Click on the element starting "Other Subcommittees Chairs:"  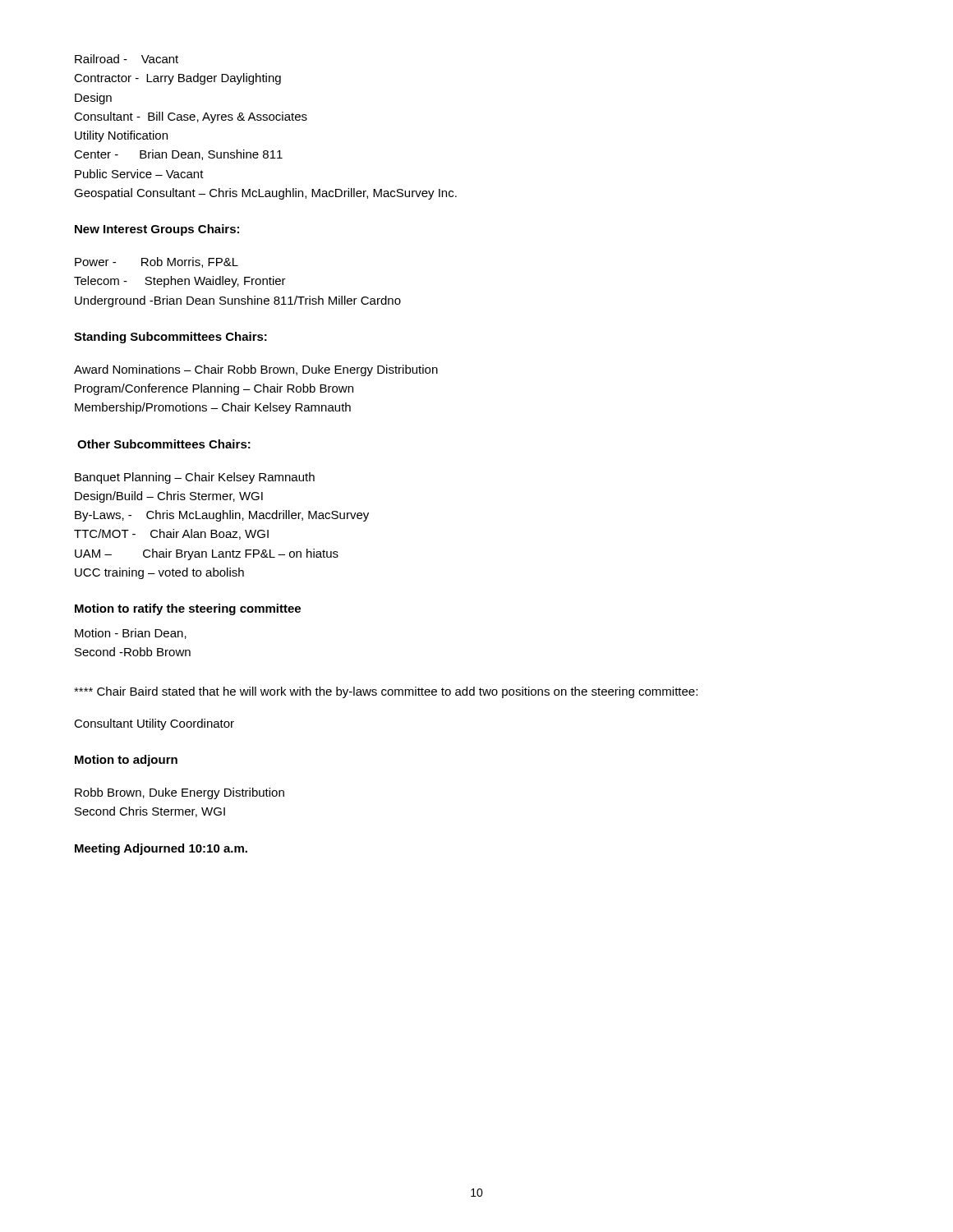pyautogui.click(x=164, y=444)
